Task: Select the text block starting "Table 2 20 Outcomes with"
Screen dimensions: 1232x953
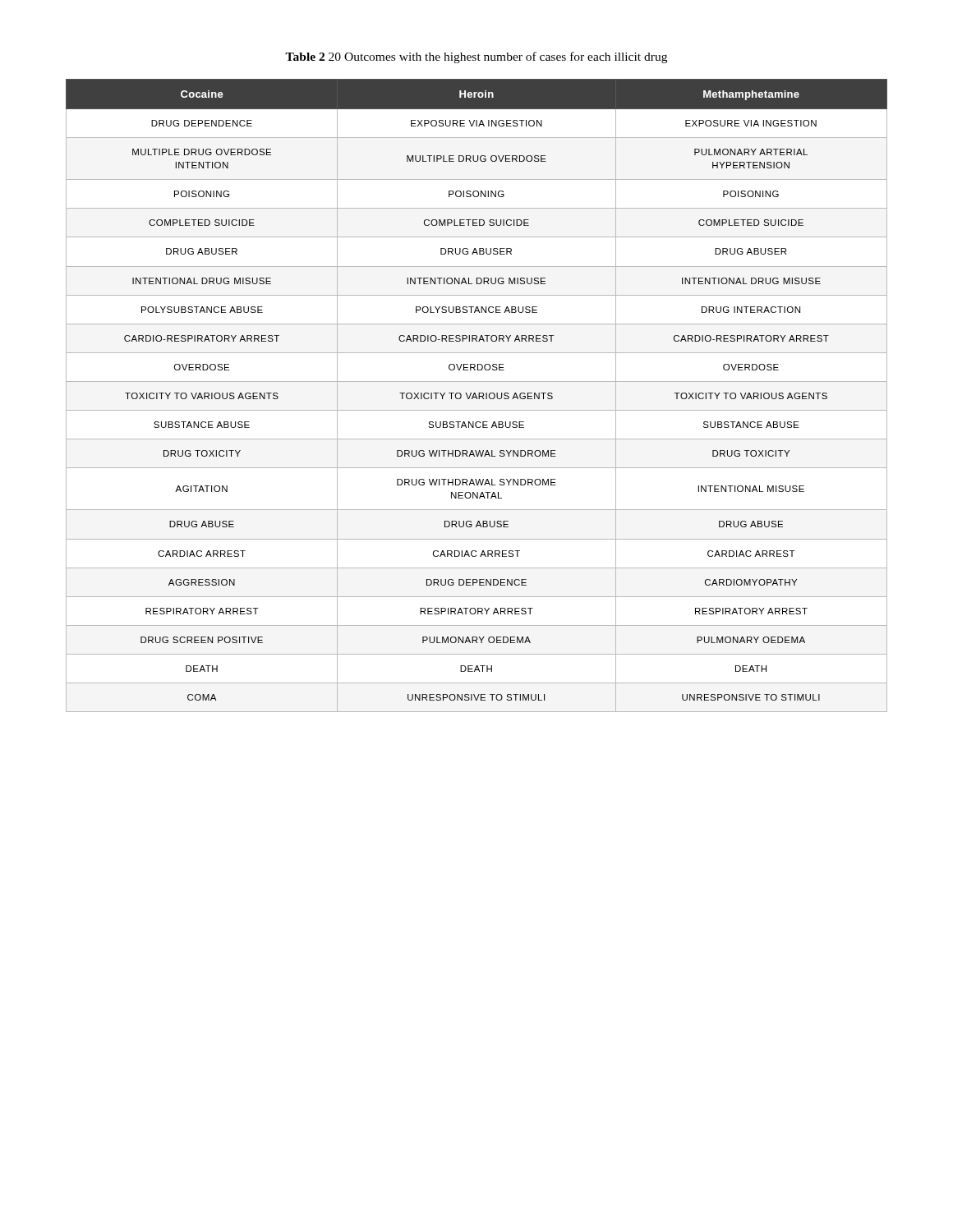Action: point(476,56)
